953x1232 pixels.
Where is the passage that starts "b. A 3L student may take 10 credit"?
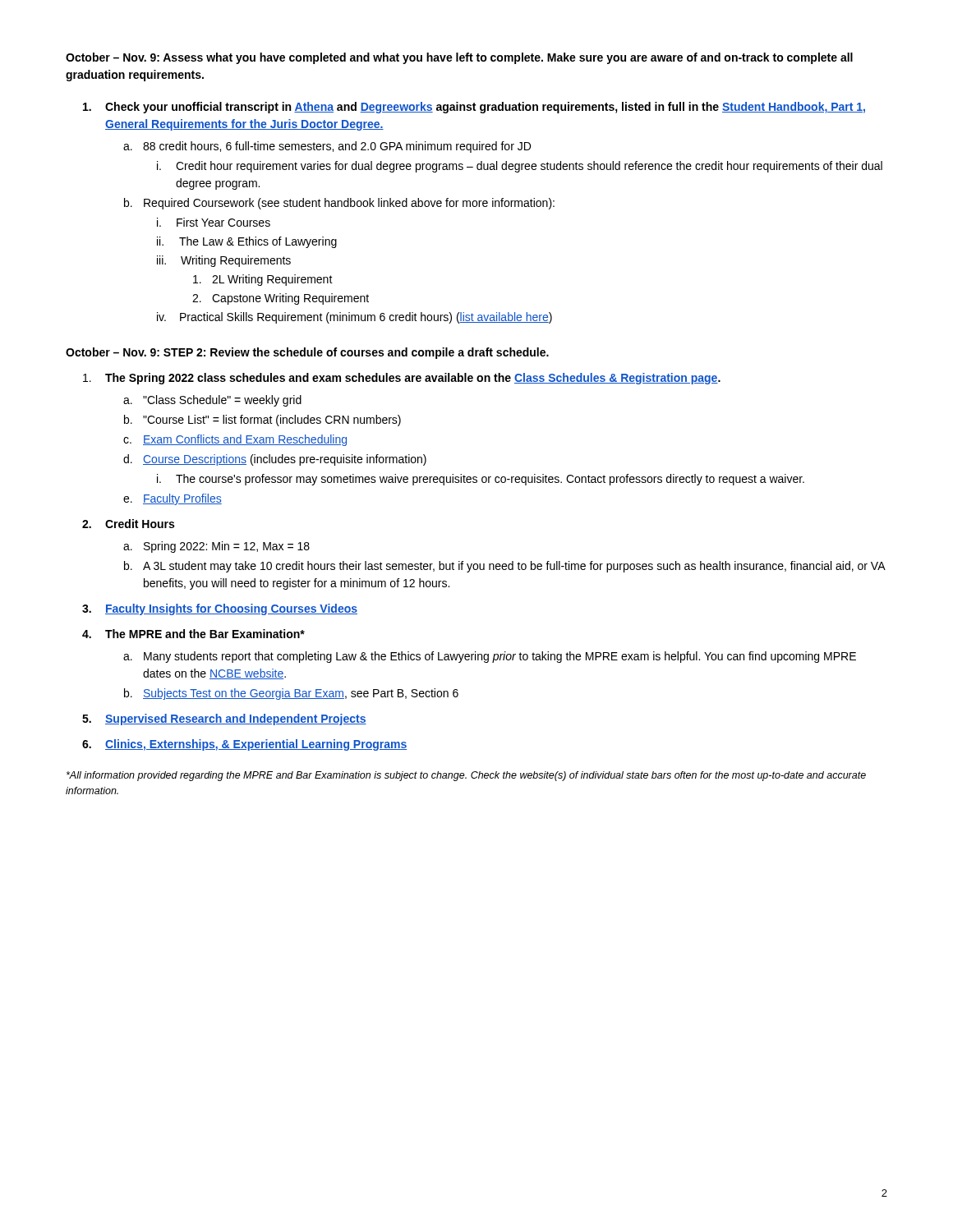click(x=505, y=575)
